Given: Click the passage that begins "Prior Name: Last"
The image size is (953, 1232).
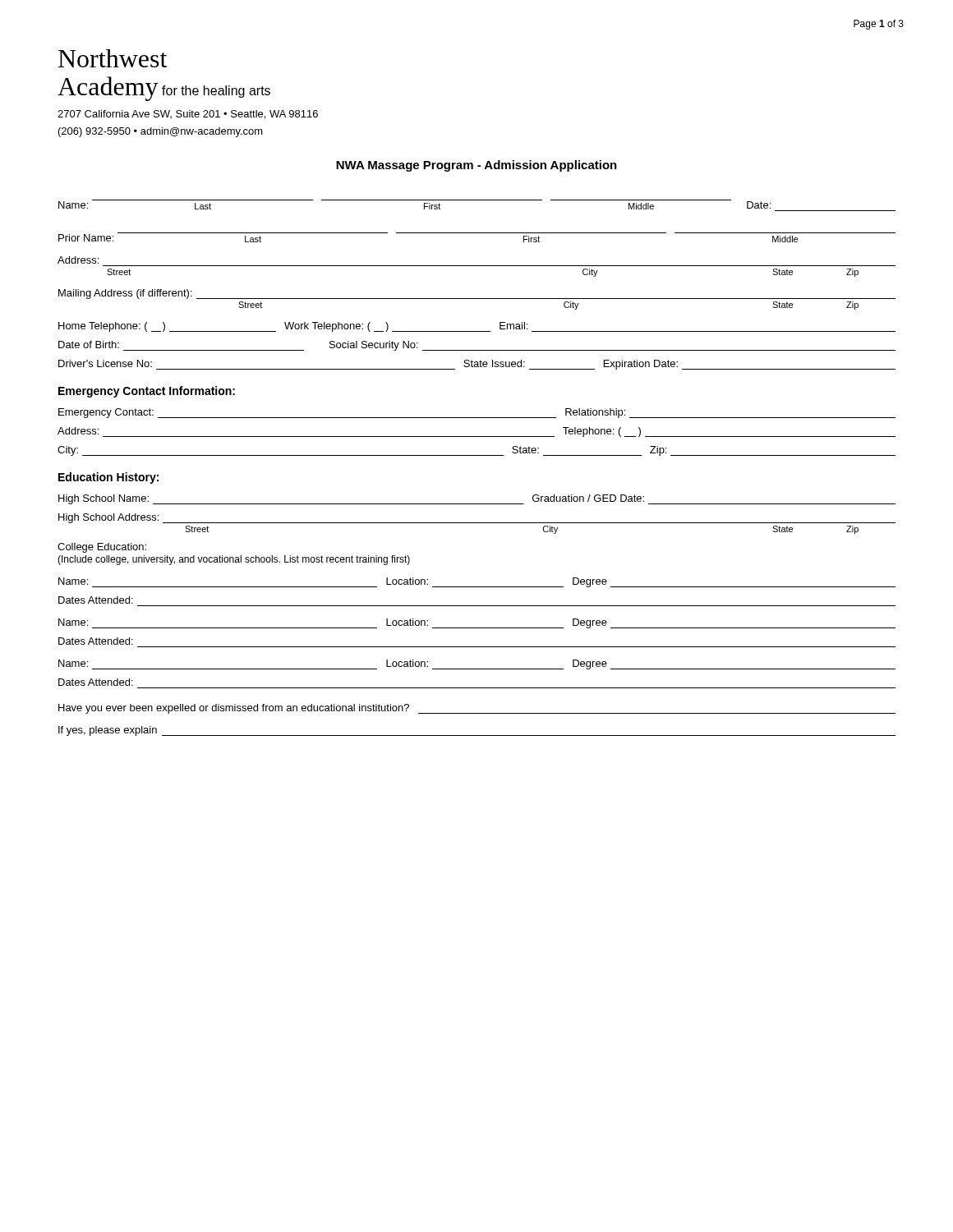Looking at the screenshot, I should coord(476,232).
